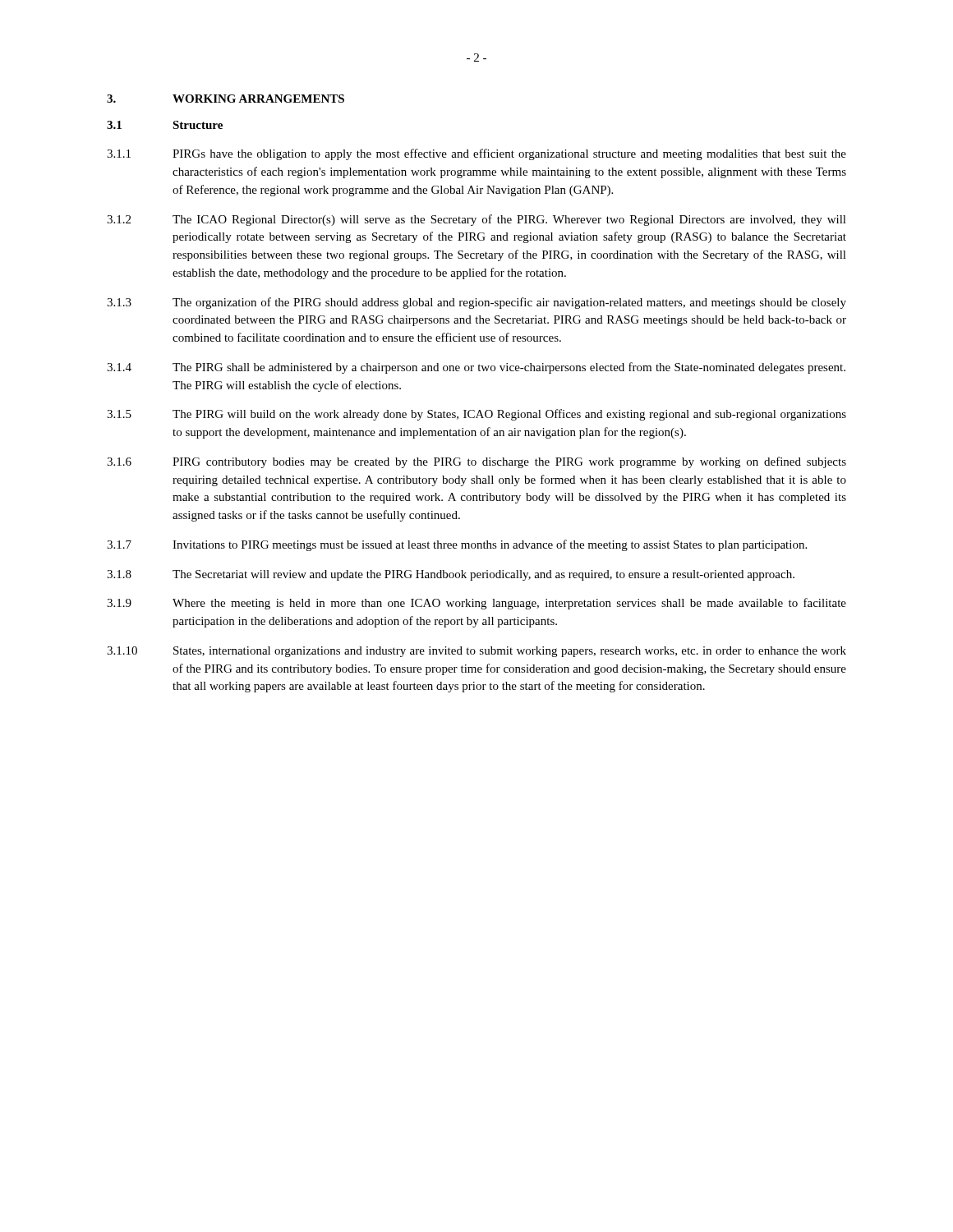Find the block starting "1.4 The PIRG shall"

[x=476, y=377]
